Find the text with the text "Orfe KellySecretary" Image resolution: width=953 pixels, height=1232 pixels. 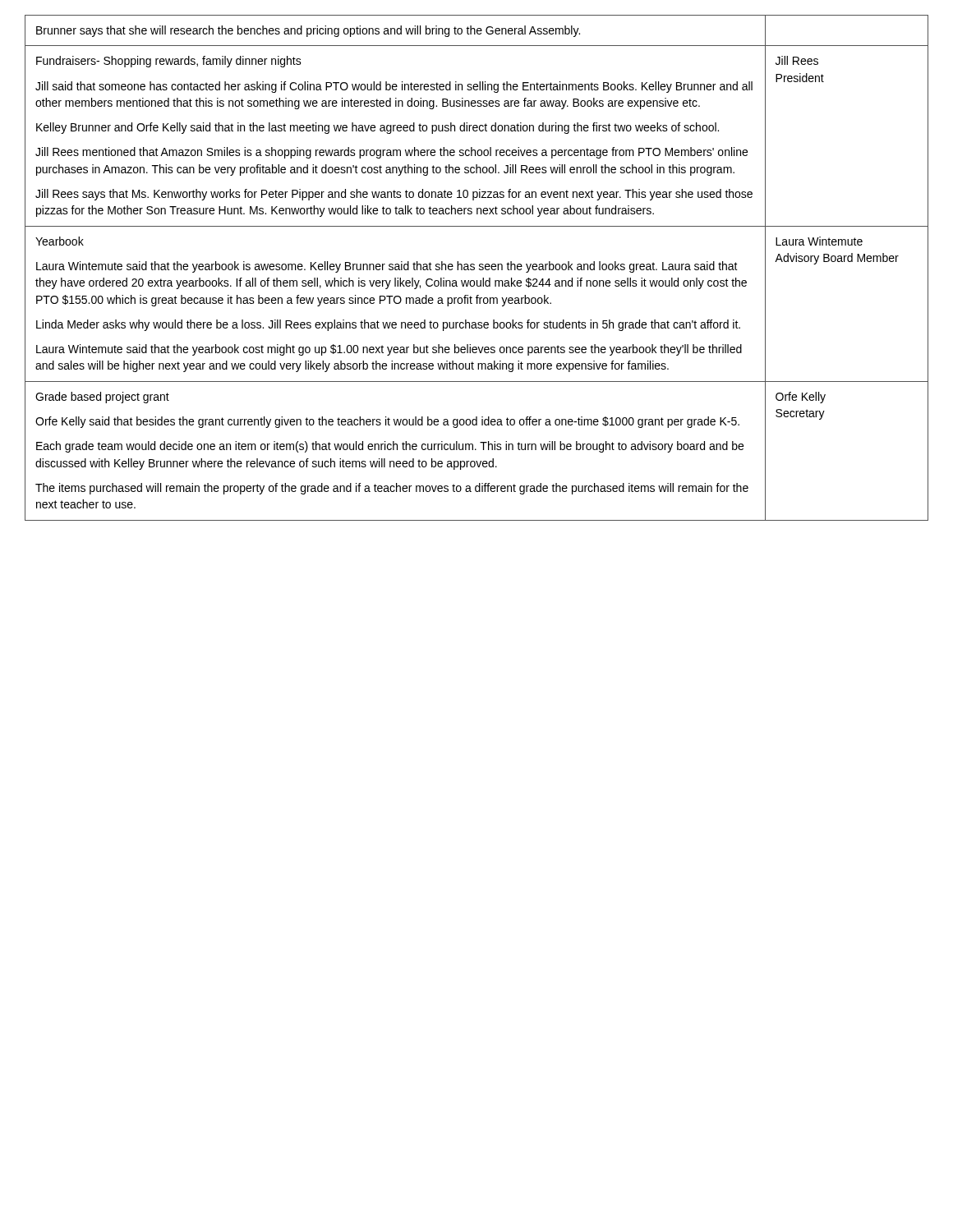point(800,405)
